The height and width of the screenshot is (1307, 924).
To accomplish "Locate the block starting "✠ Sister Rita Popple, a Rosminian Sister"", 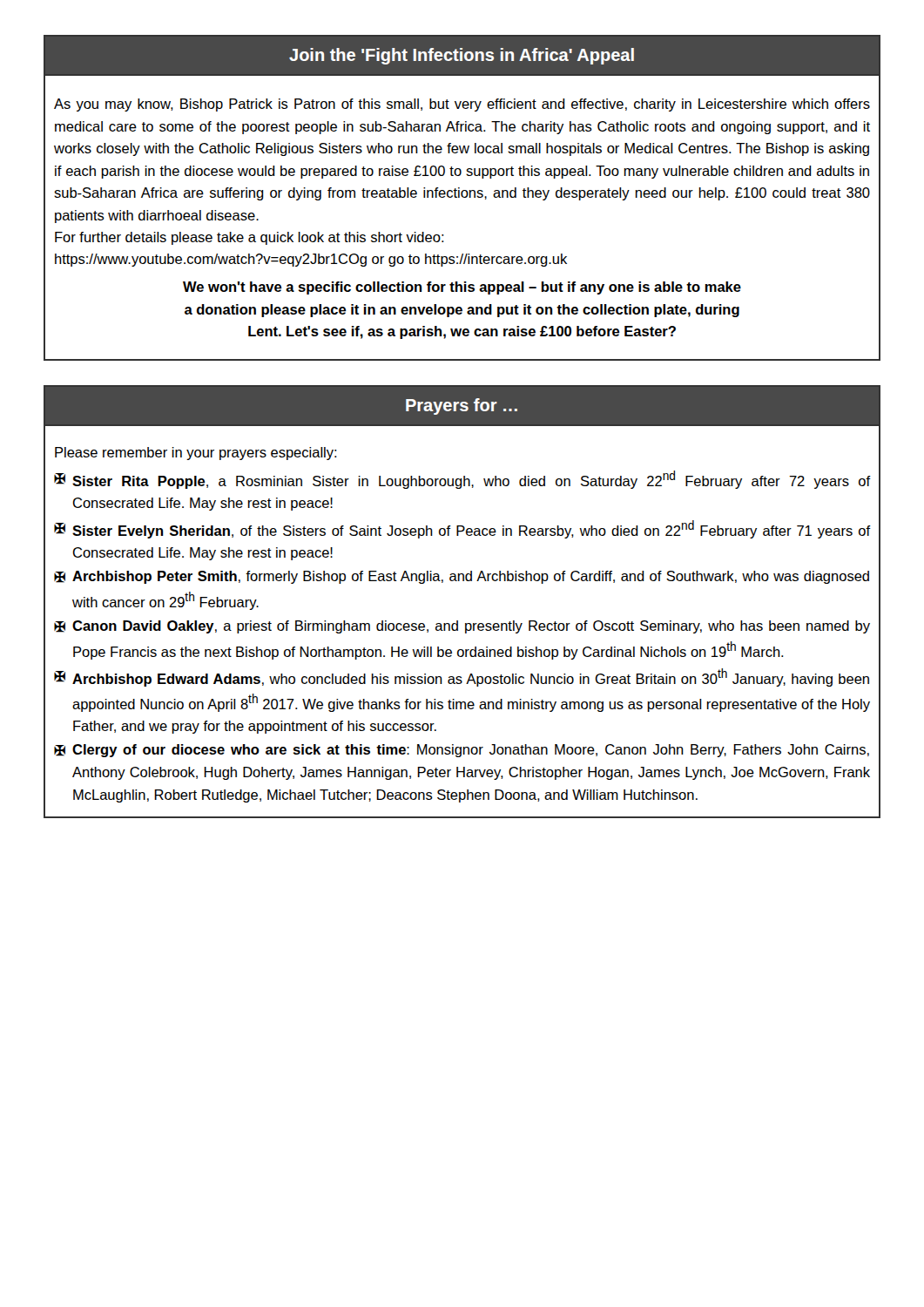I will [462, 491].
